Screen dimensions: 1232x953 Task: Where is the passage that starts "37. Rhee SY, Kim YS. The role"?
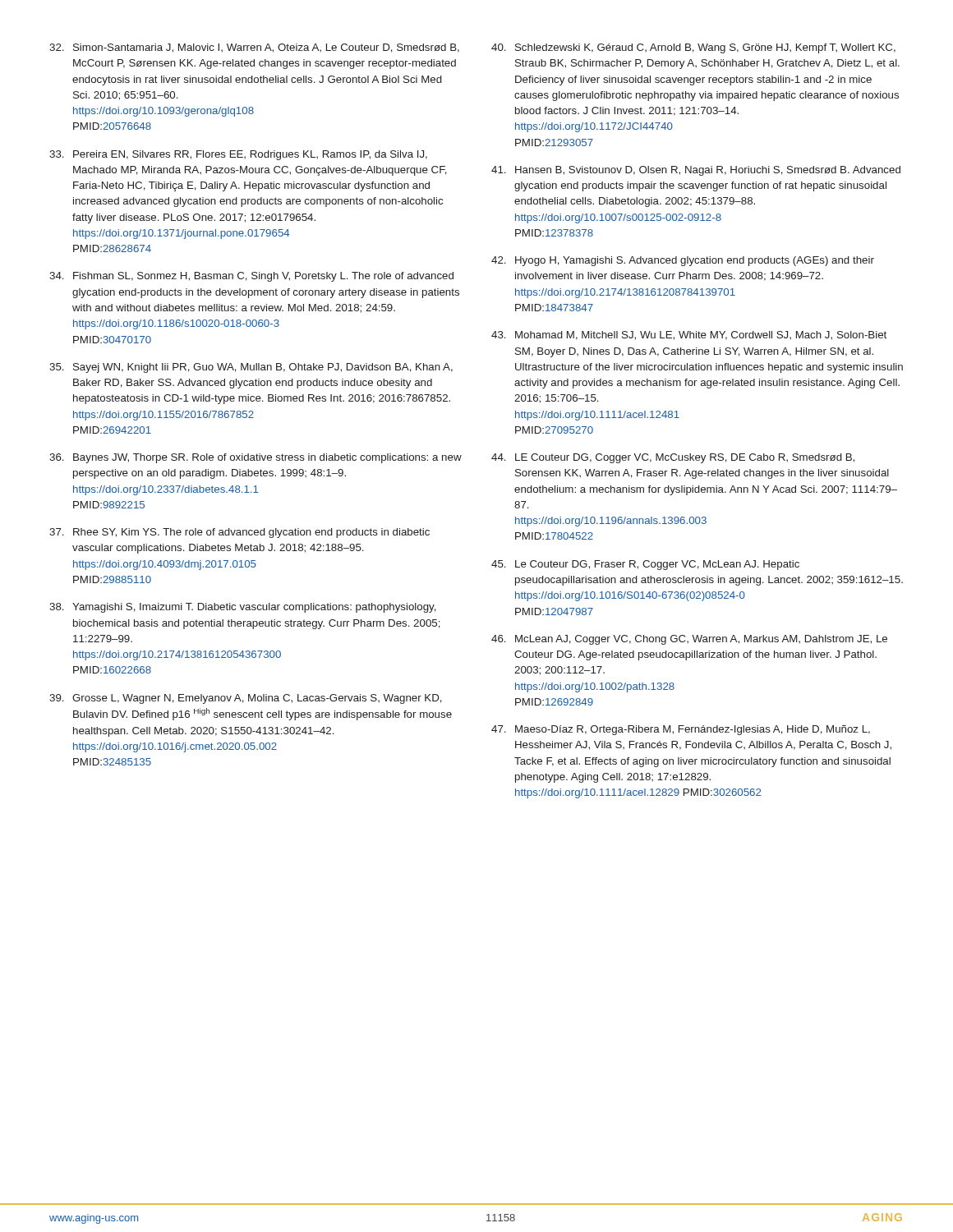[x=255, y=556]
